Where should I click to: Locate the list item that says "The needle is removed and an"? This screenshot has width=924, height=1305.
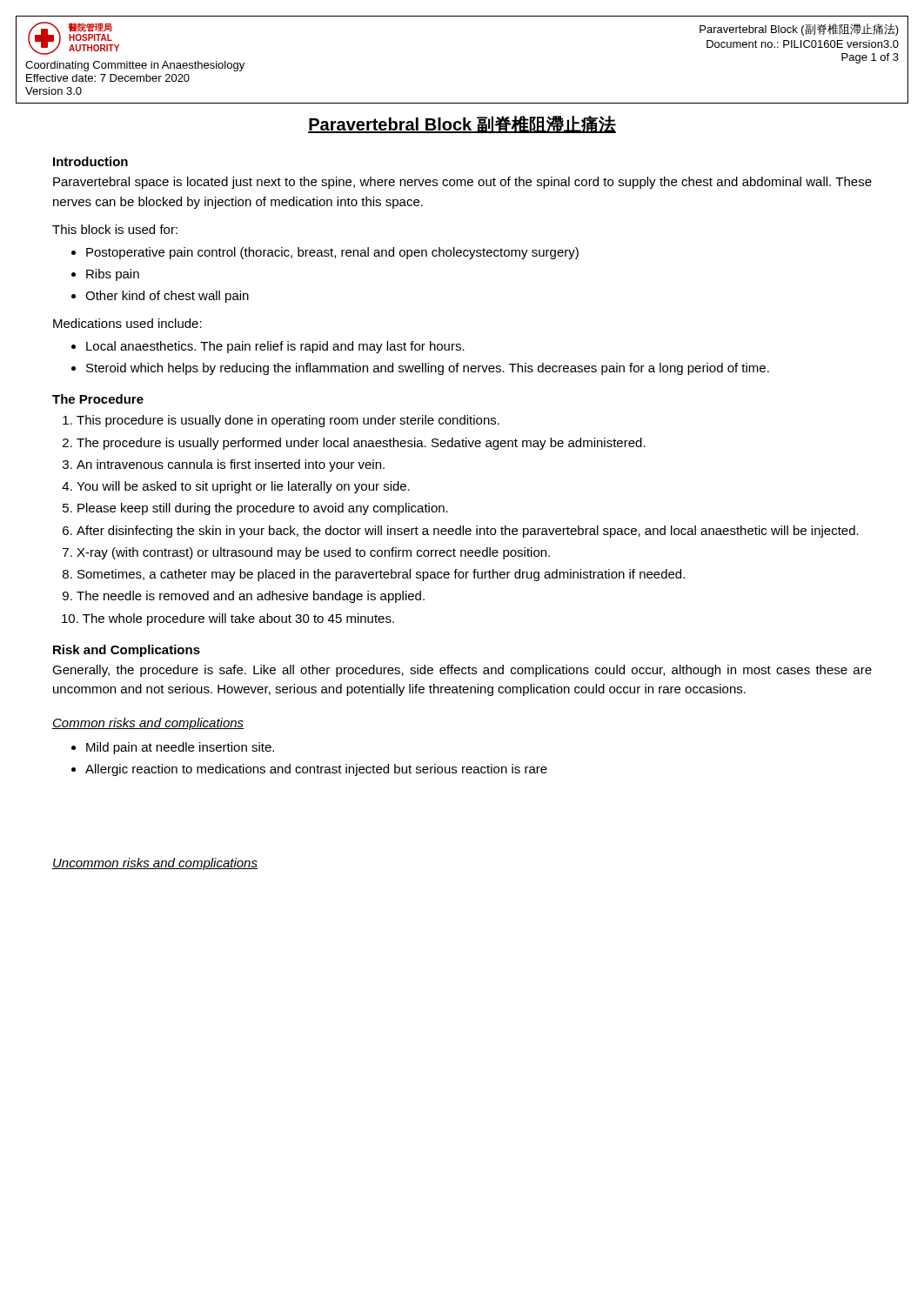pos(251,596)
